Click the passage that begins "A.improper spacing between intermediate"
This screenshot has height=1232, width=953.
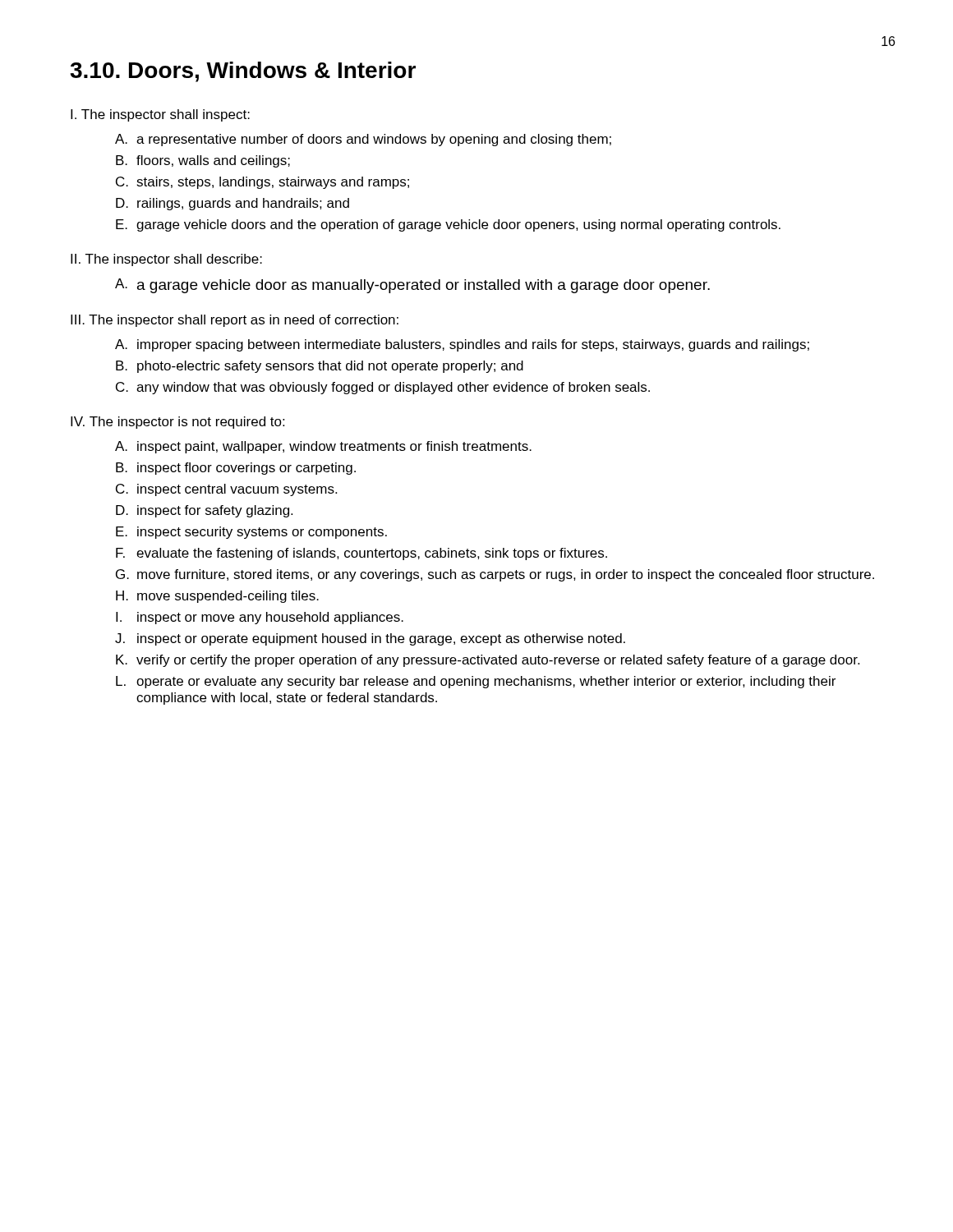499,345
